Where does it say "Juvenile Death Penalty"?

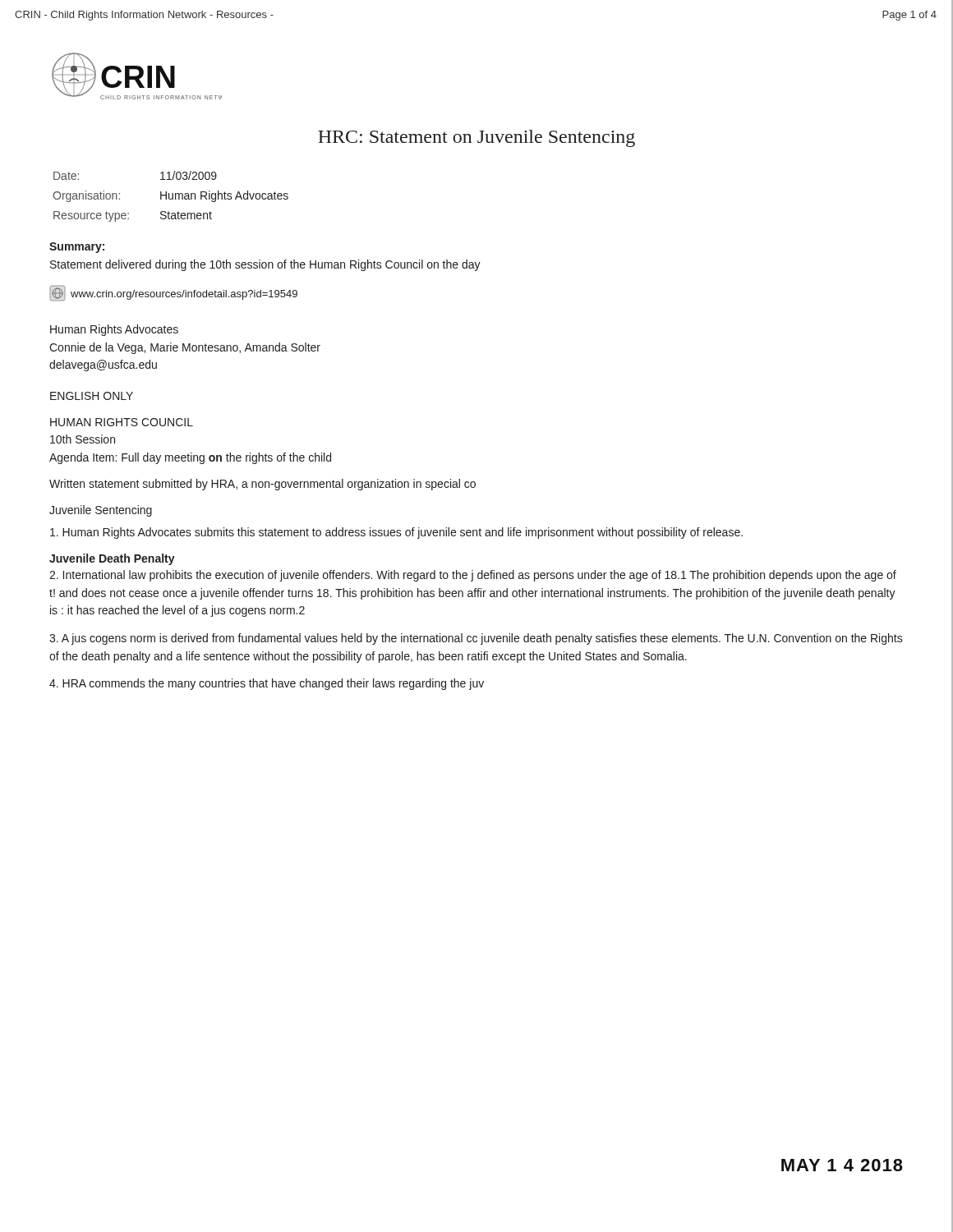112,558
